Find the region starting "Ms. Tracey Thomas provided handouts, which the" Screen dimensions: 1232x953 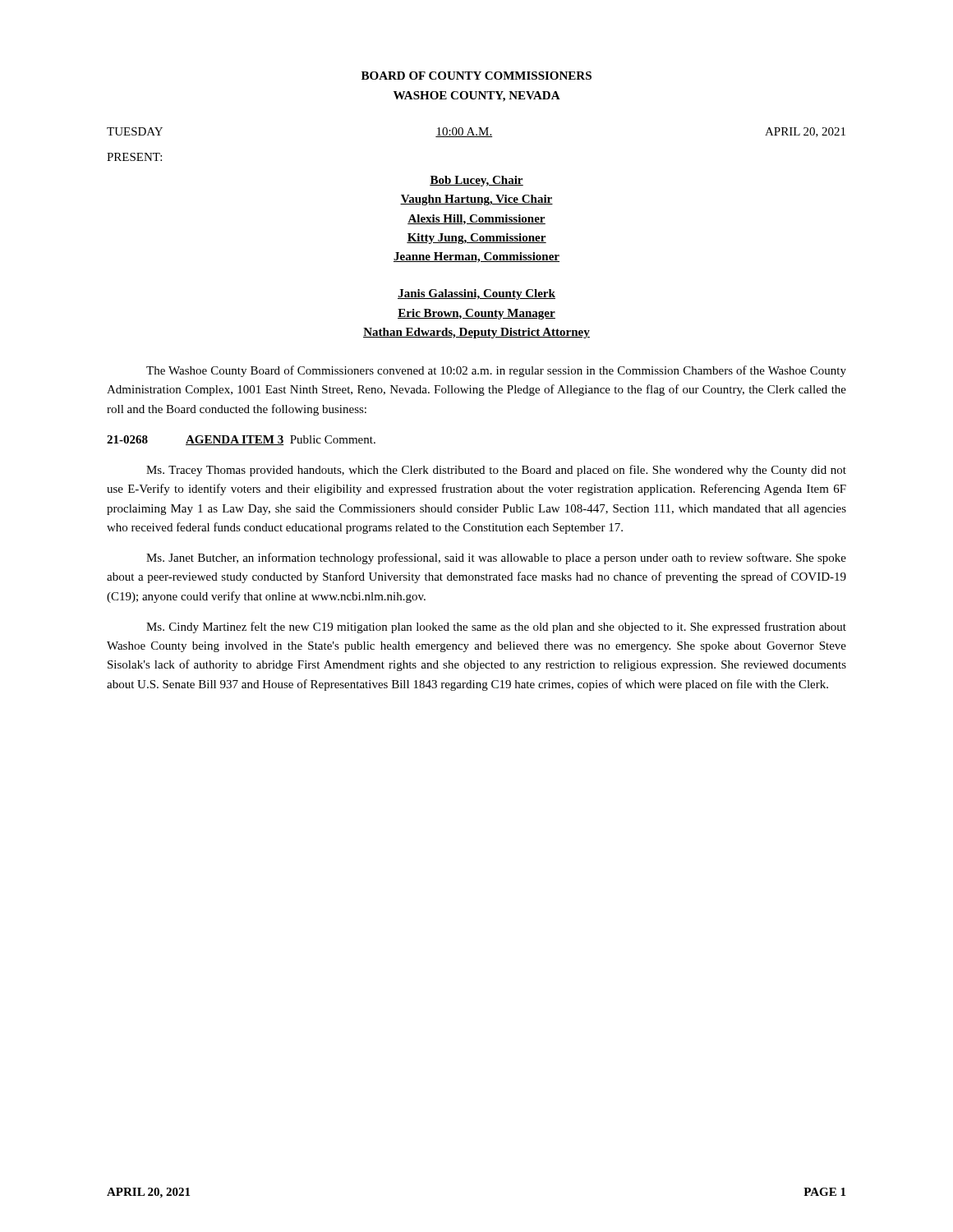pos(476,498)
